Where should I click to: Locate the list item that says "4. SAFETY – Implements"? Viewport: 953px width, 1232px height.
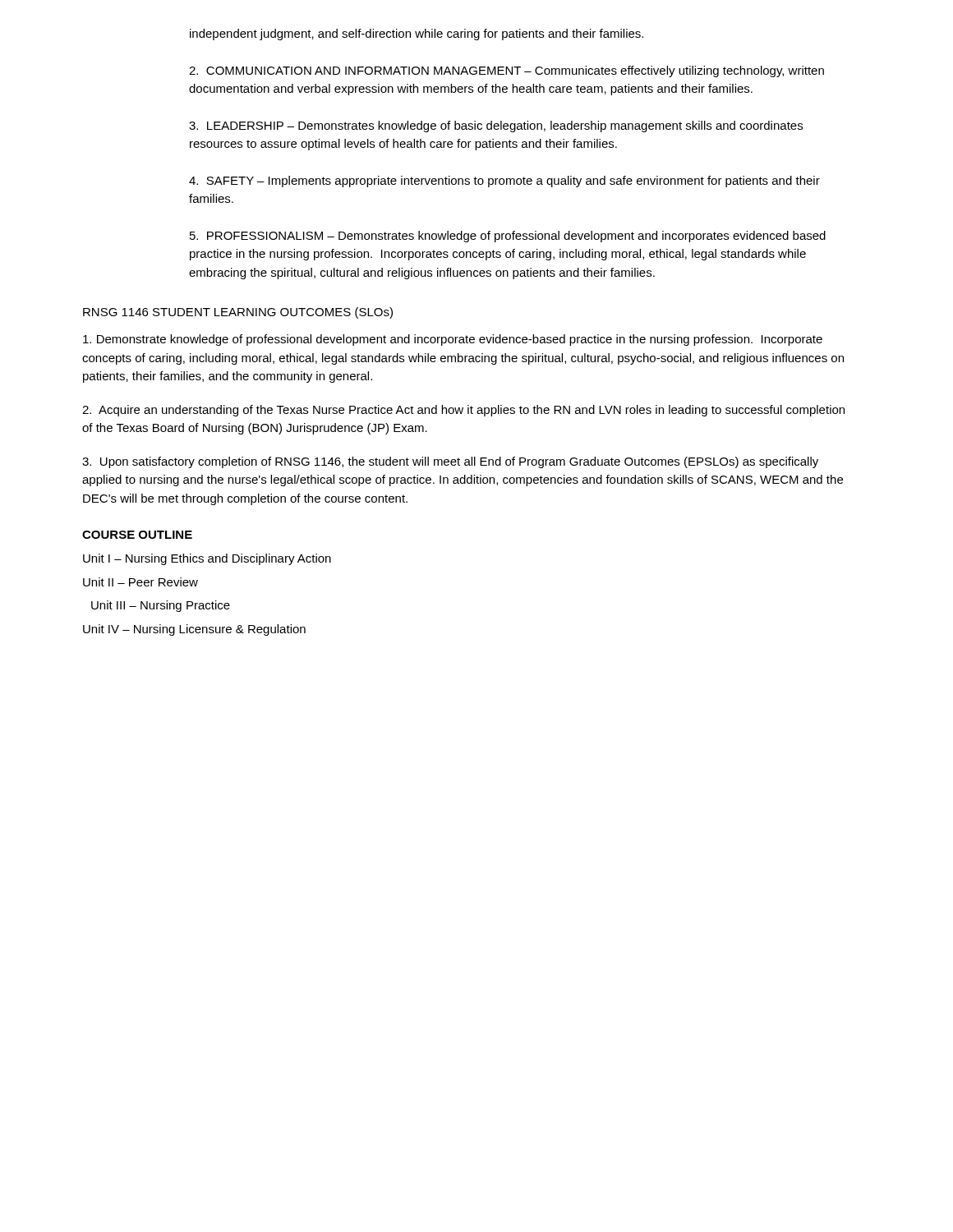click(x=504, y=189)
